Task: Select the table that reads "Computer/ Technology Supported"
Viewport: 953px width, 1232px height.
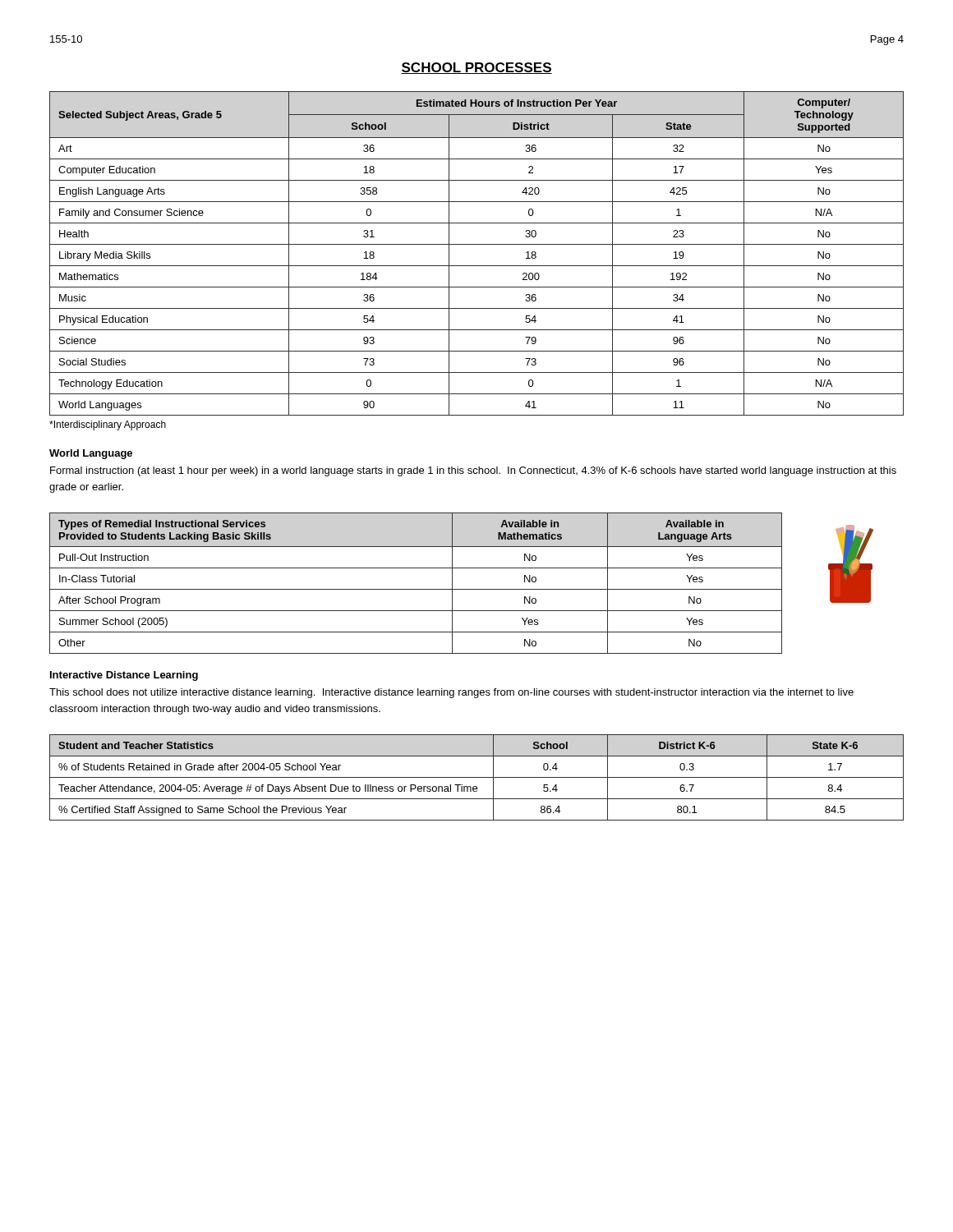Action: (x=476, y=253)
